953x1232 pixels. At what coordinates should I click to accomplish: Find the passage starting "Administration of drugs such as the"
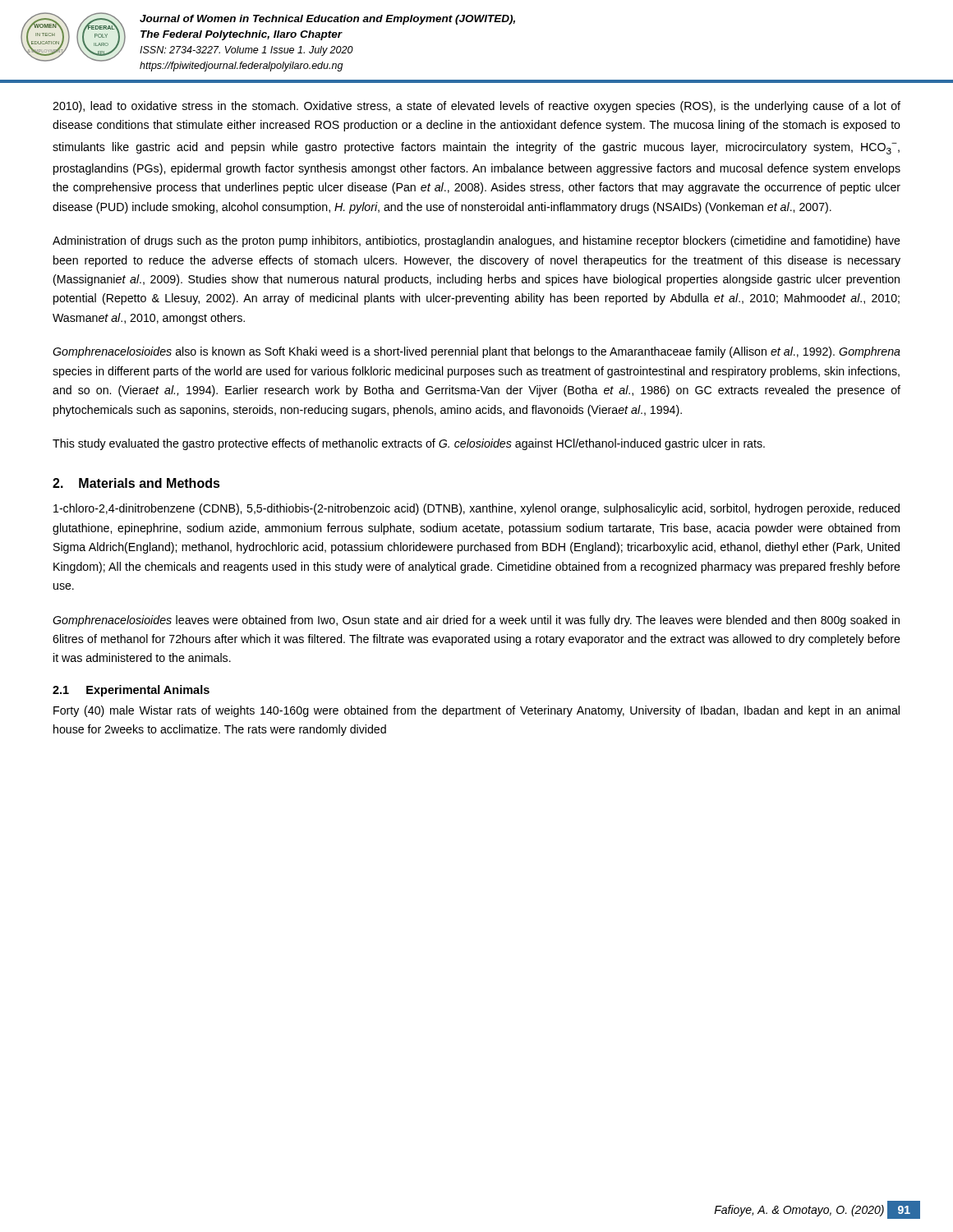pos(476,279)
